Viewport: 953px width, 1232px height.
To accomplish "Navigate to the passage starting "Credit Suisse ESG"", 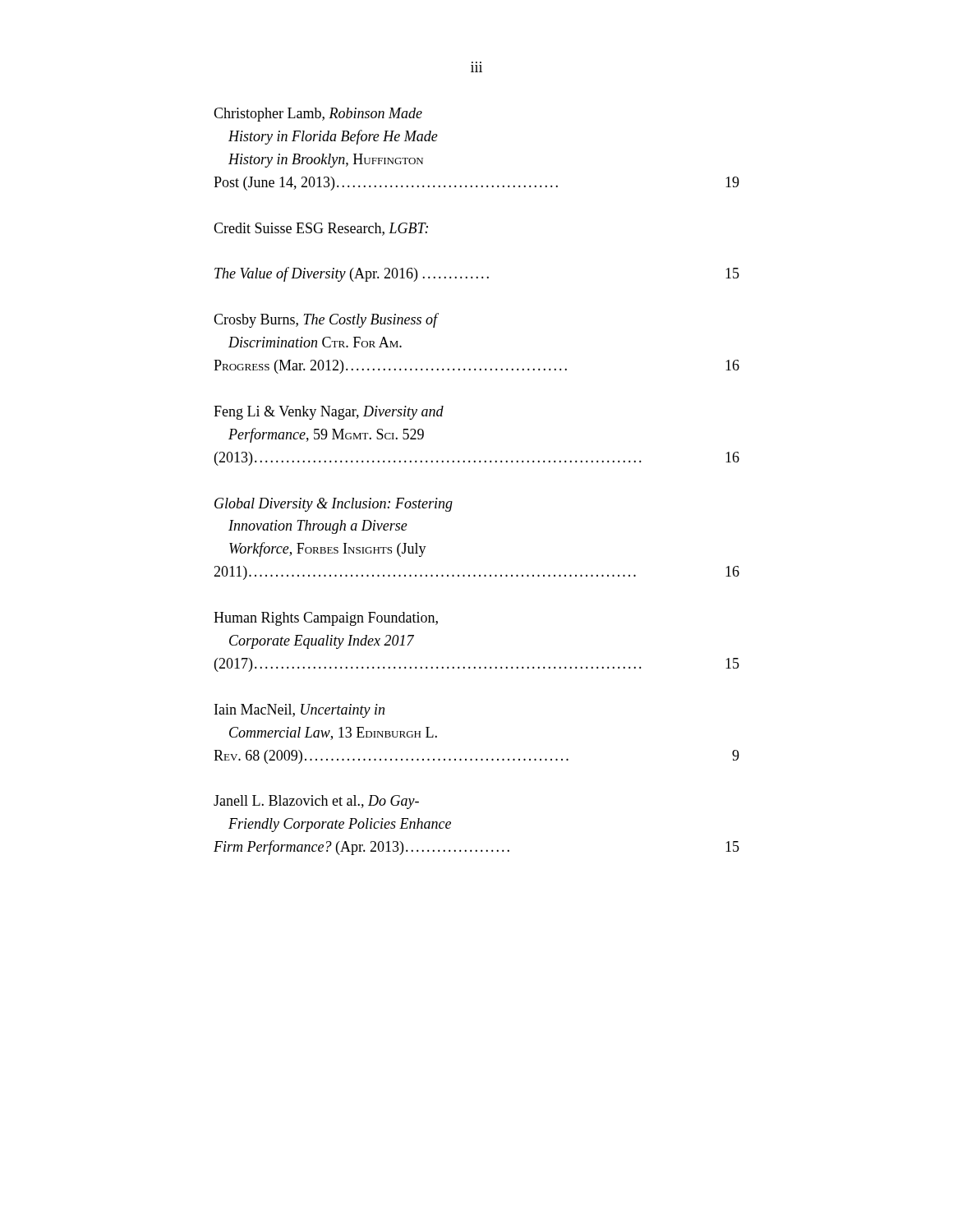I will coord(321,229).
